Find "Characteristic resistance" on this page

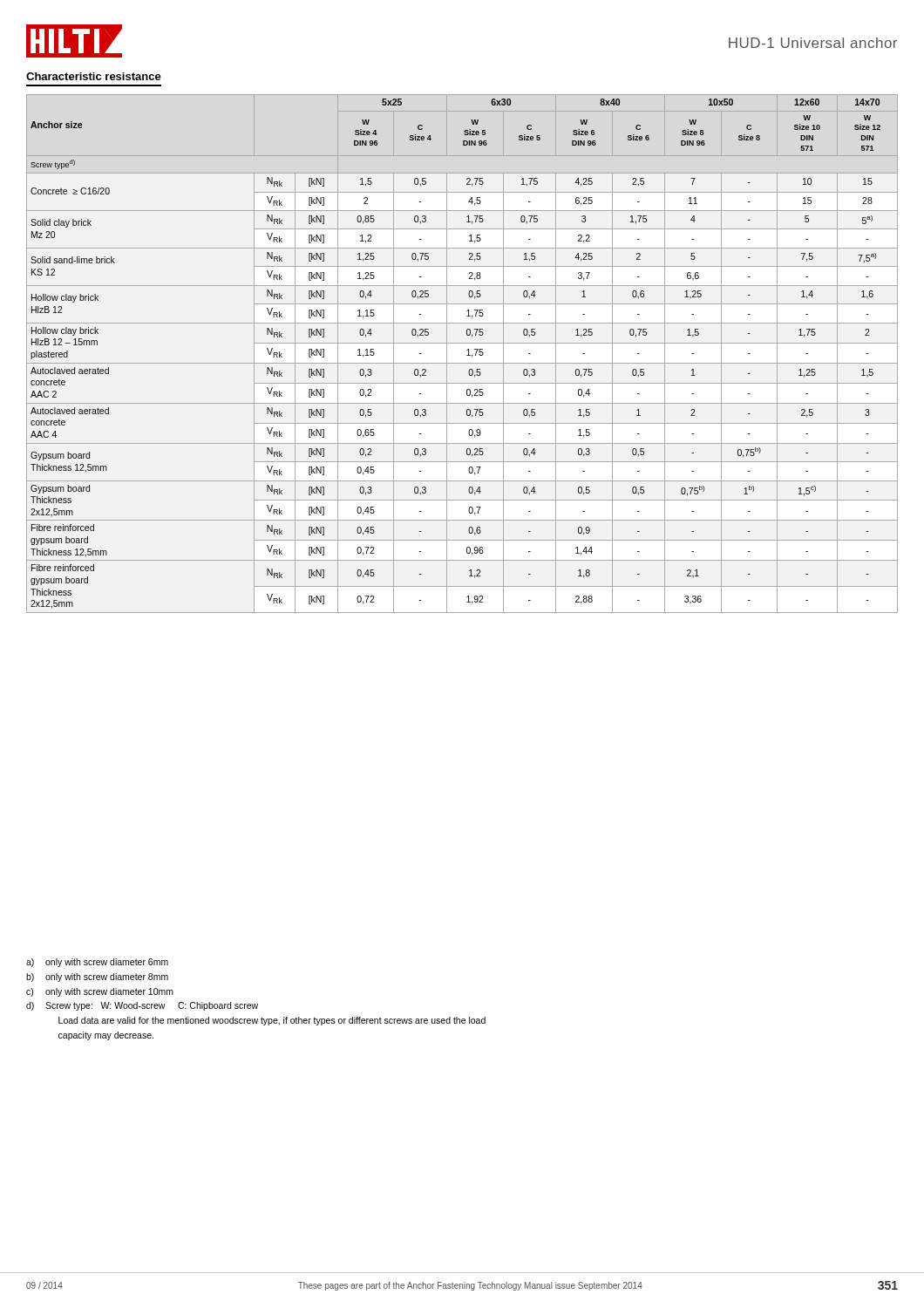pos(94,76)
